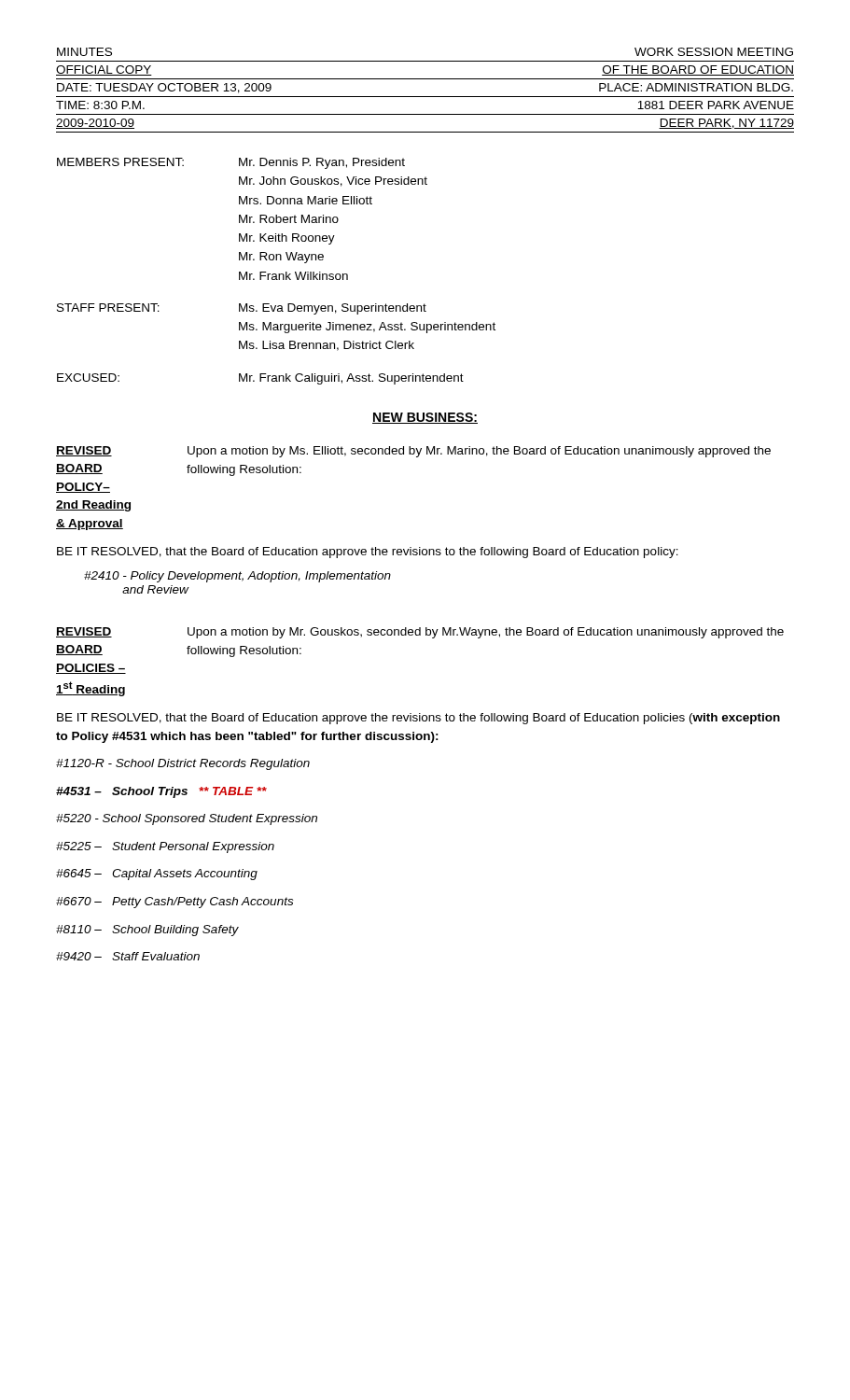Locate the text block that says "EXCUSED: Mr. Frank"

click(260, 378)
